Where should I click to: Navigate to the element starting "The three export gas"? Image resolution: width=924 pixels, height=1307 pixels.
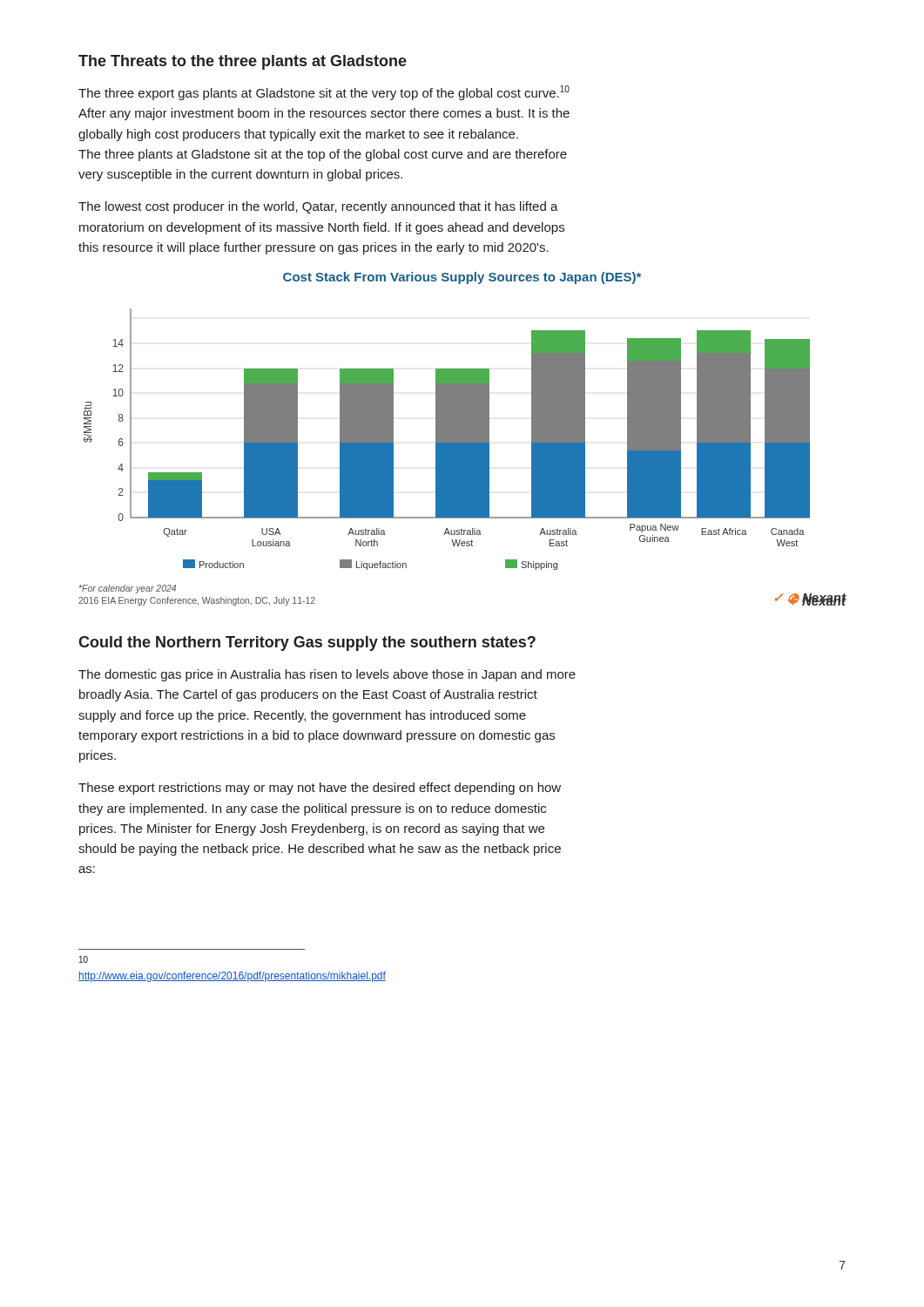(x=324, y=133)
